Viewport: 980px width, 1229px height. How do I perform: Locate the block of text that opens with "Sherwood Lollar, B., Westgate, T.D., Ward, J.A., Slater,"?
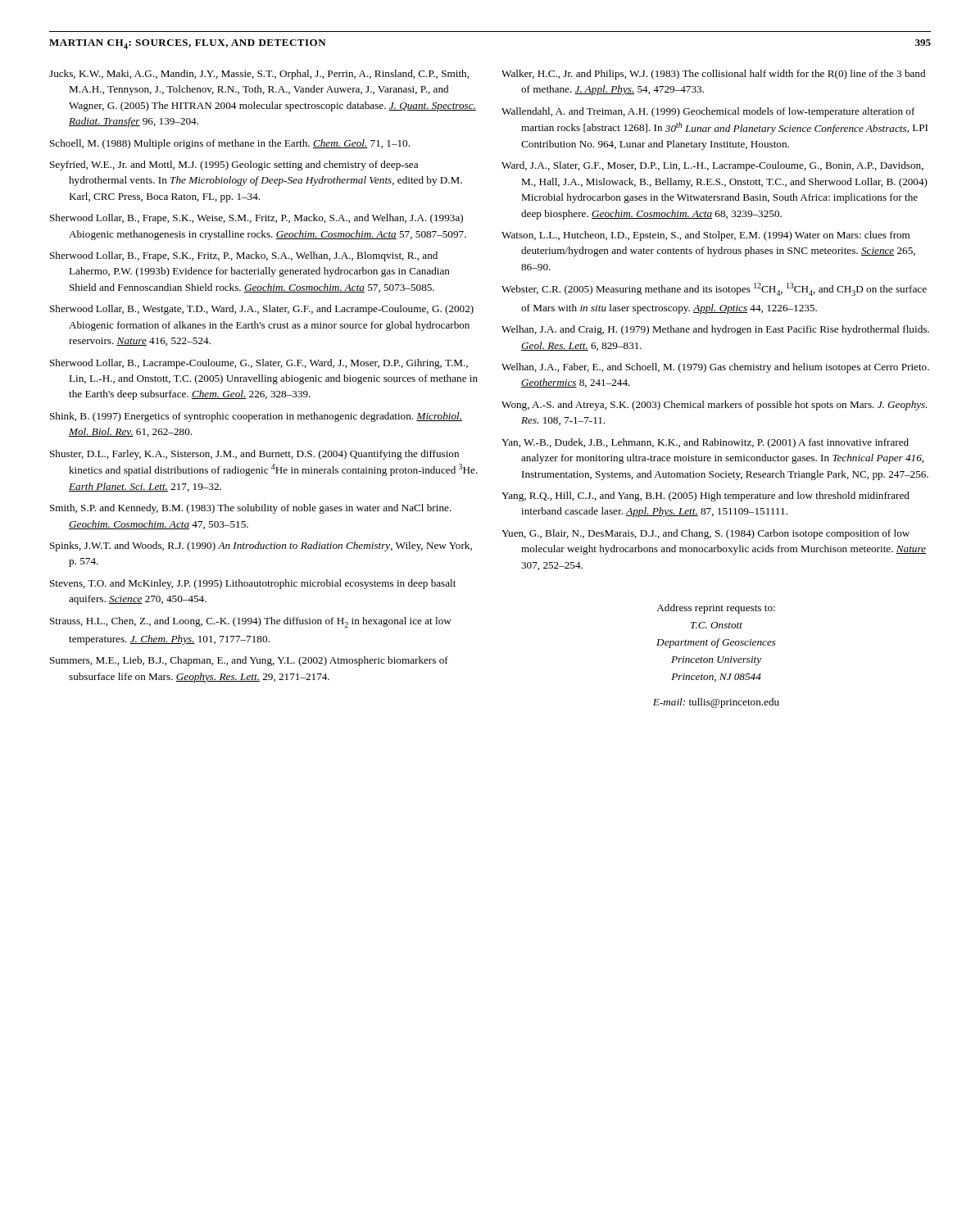pyautogui.click(x=261, y=325)
